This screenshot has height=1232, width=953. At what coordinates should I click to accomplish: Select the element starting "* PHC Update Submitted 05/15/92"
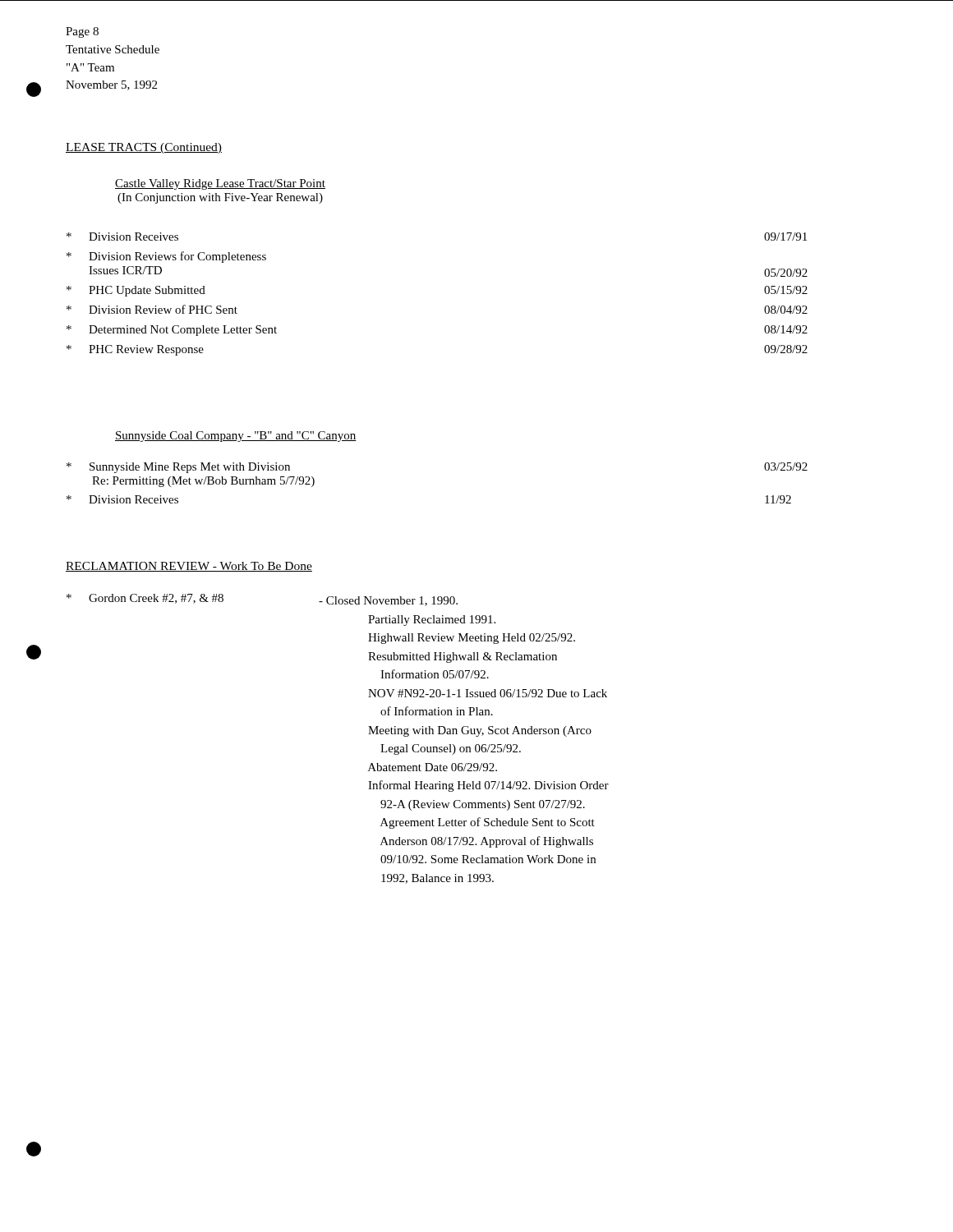point(147,291)
